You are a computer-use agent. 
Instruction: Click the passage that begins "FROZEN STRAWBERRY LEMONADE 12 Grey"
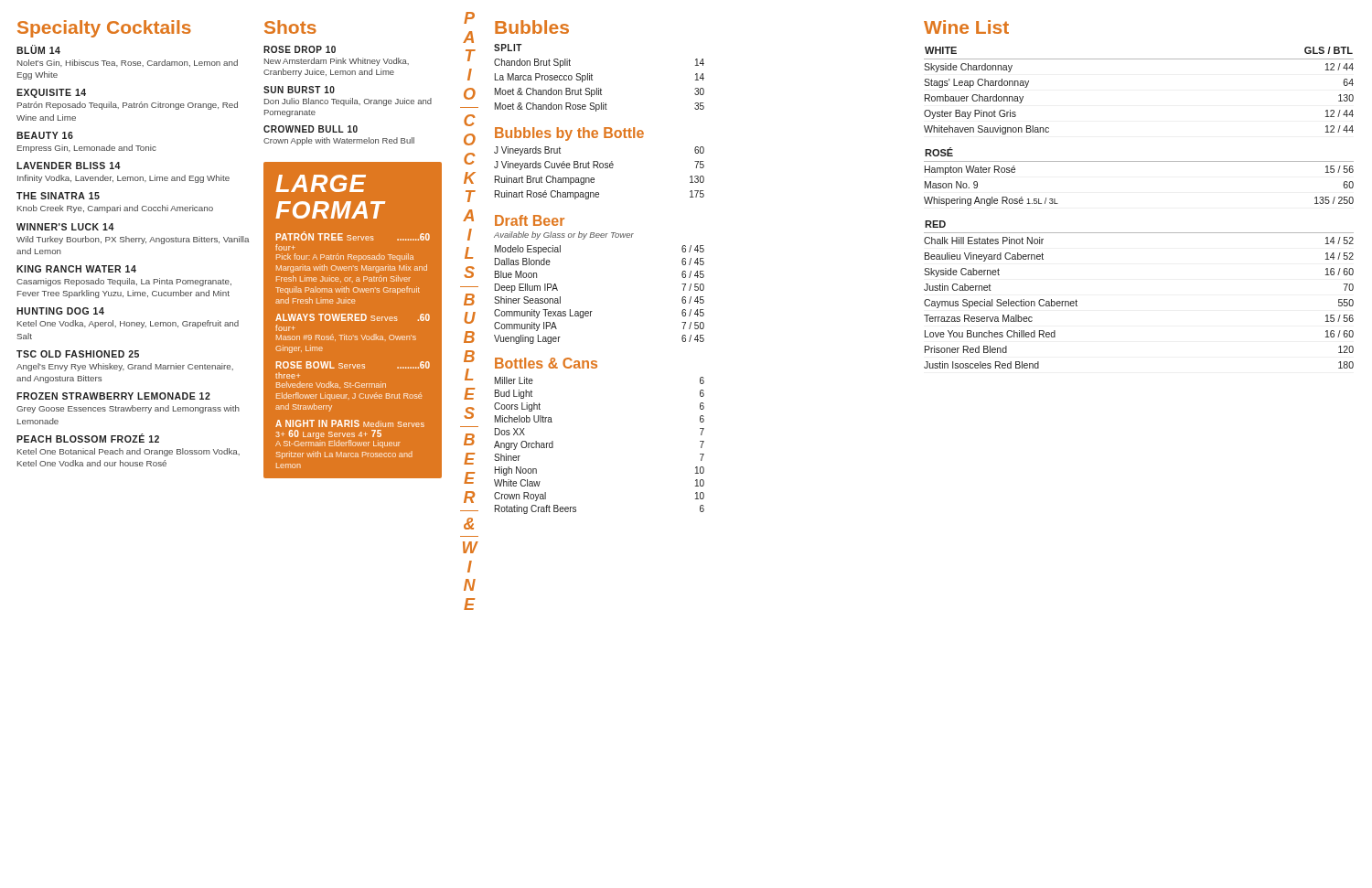pos(133,409)
